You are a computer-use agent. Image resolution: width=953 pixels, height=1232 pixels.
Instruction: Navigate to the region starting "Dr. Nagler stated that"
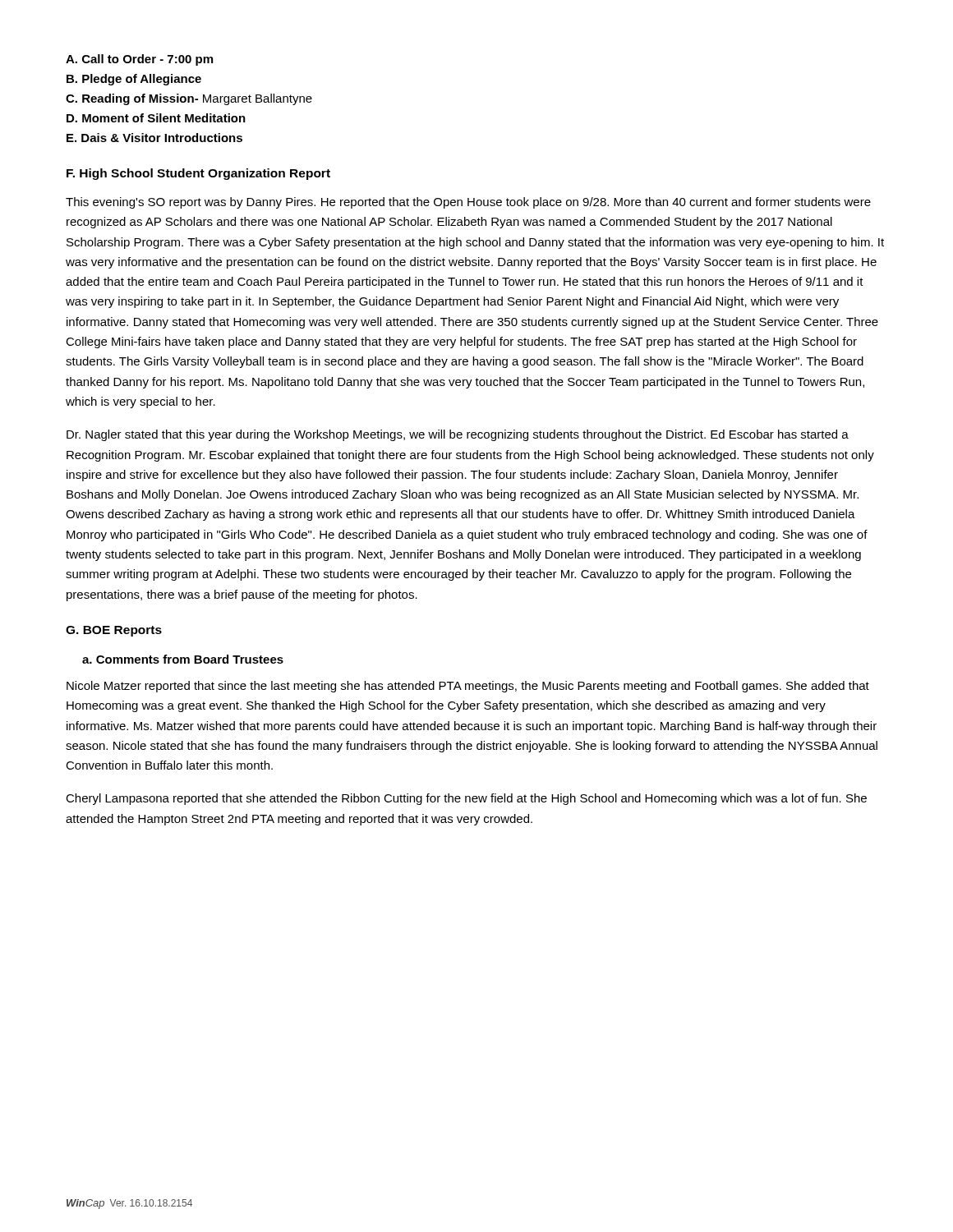tap(470, 514)
